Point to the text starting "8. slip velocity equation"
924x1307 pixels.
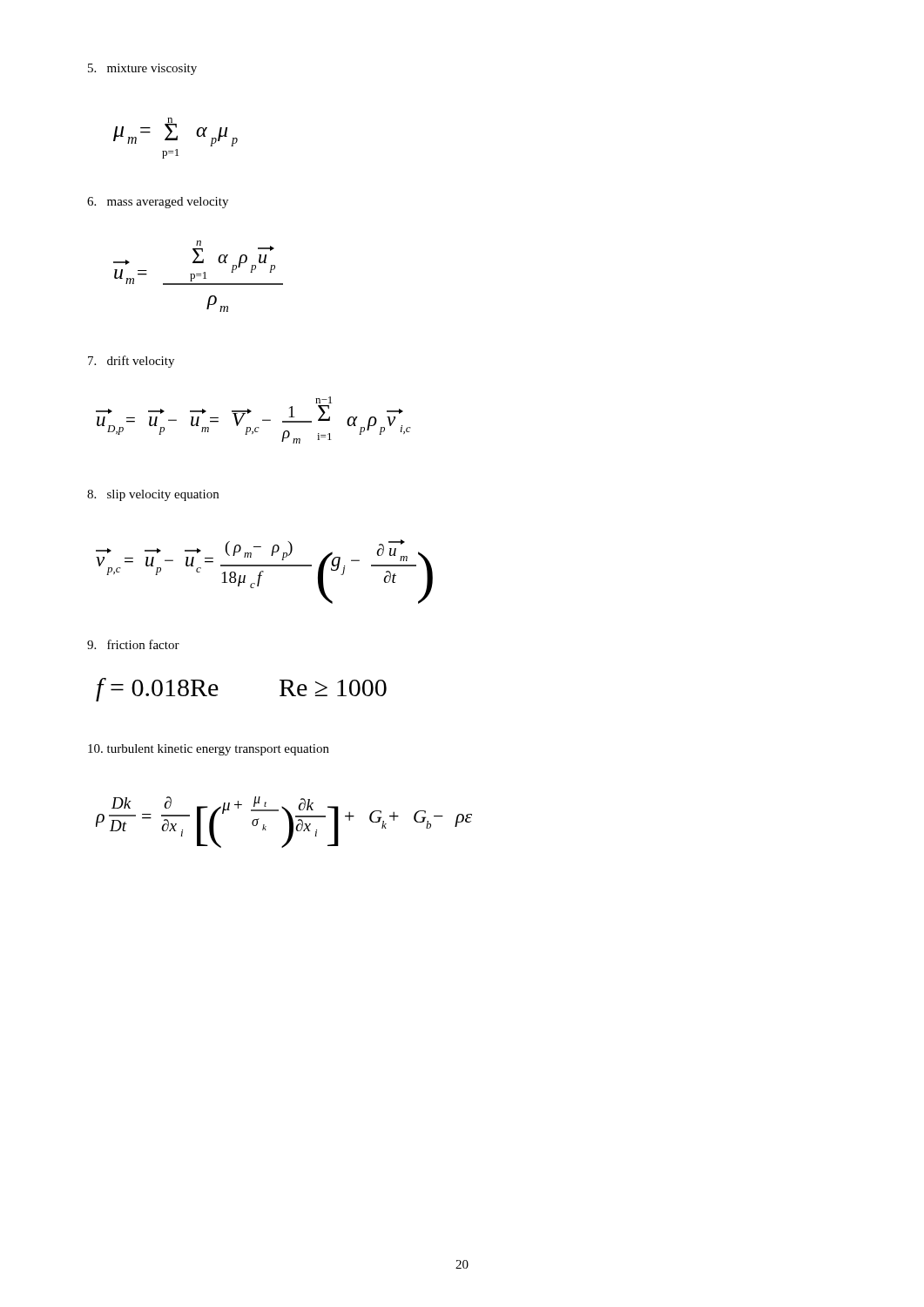(x=153, y=494)
